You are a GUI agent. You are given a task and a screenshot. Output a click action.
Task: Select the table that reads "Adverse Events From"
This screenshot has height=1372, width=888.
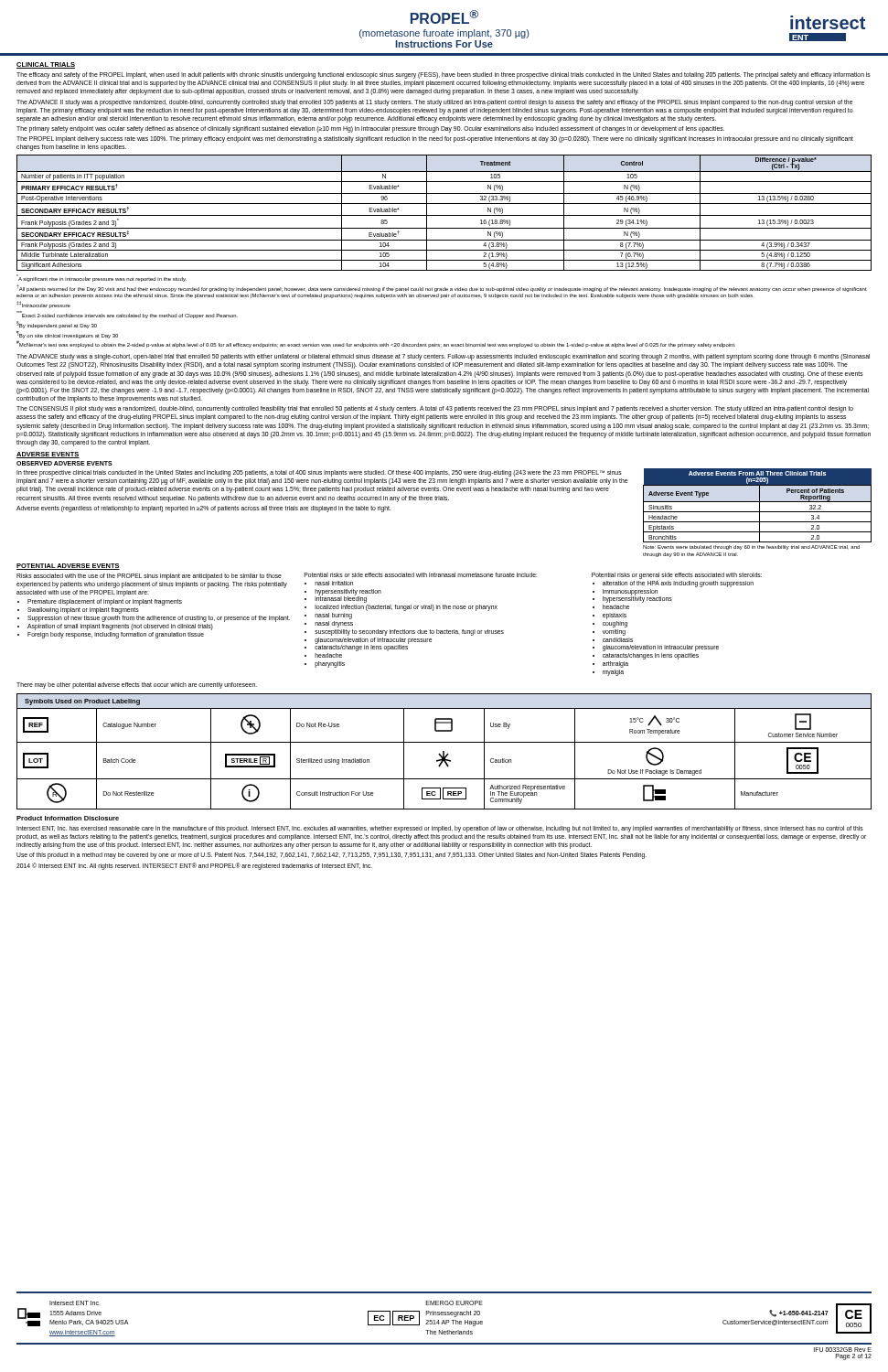(757, 513)
